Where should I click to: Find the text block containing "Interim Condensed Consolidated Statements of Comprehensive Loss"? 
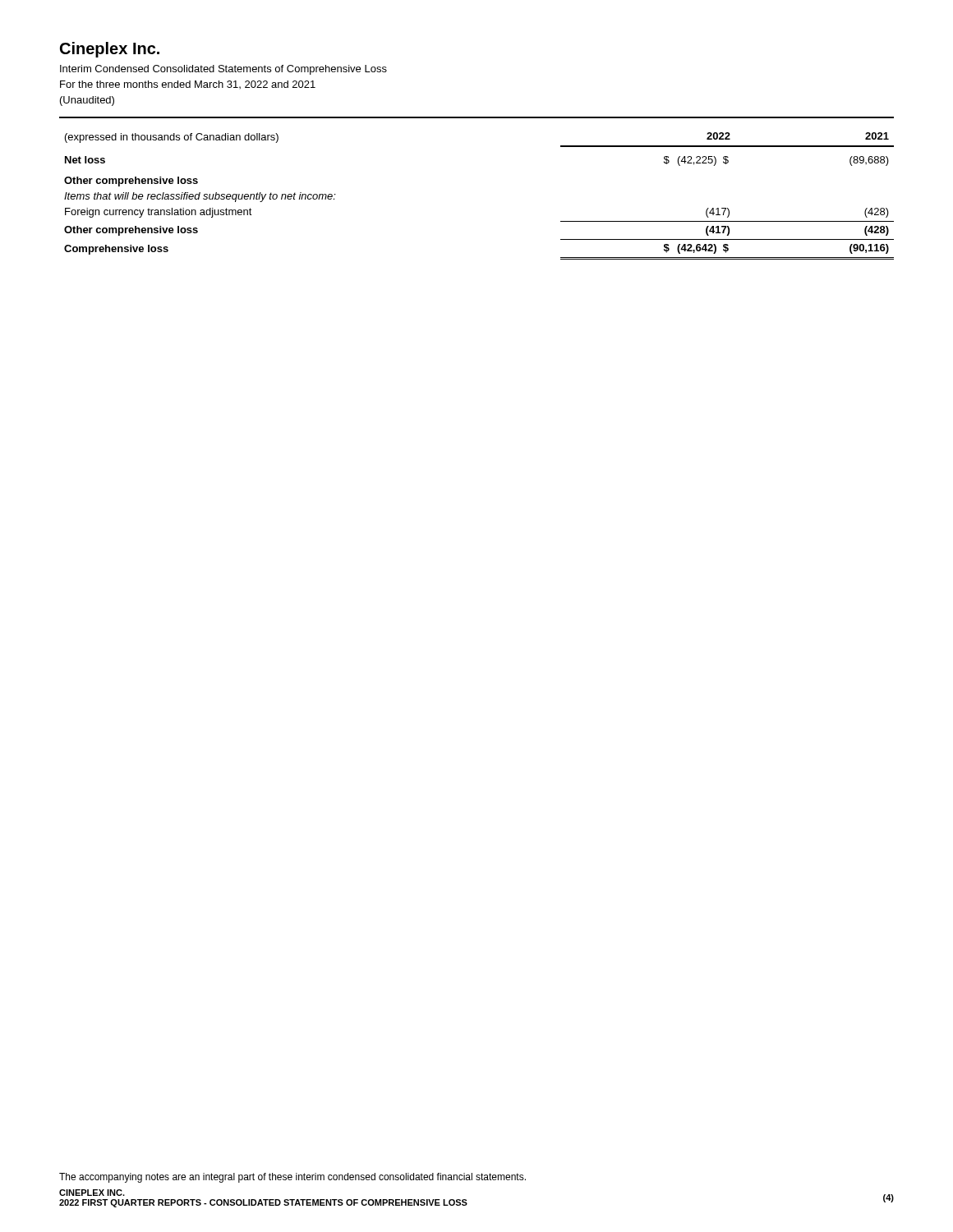point(223,84)
